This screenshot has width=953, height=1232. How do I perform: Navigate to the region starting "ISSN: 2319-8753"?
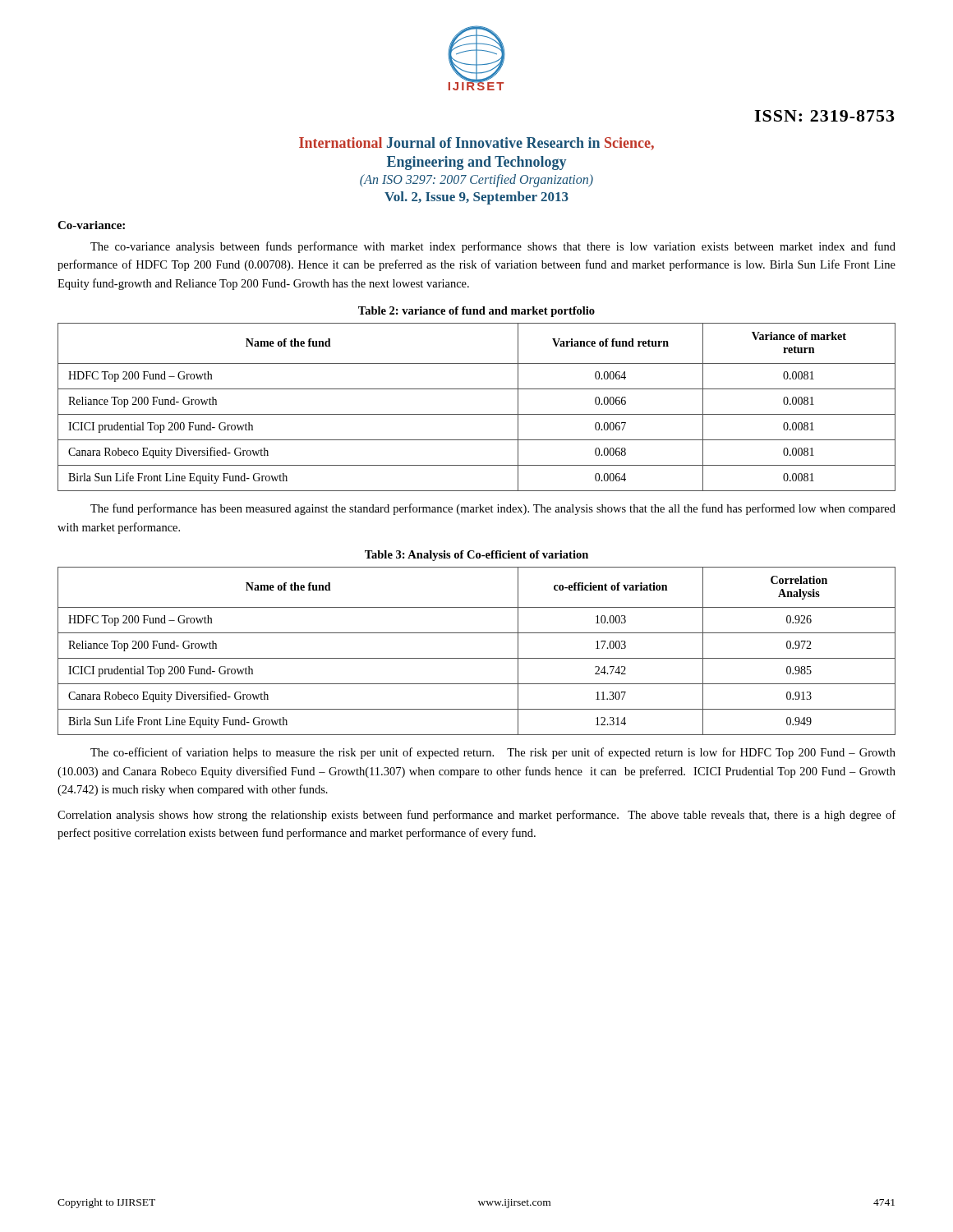coord(825,115)
